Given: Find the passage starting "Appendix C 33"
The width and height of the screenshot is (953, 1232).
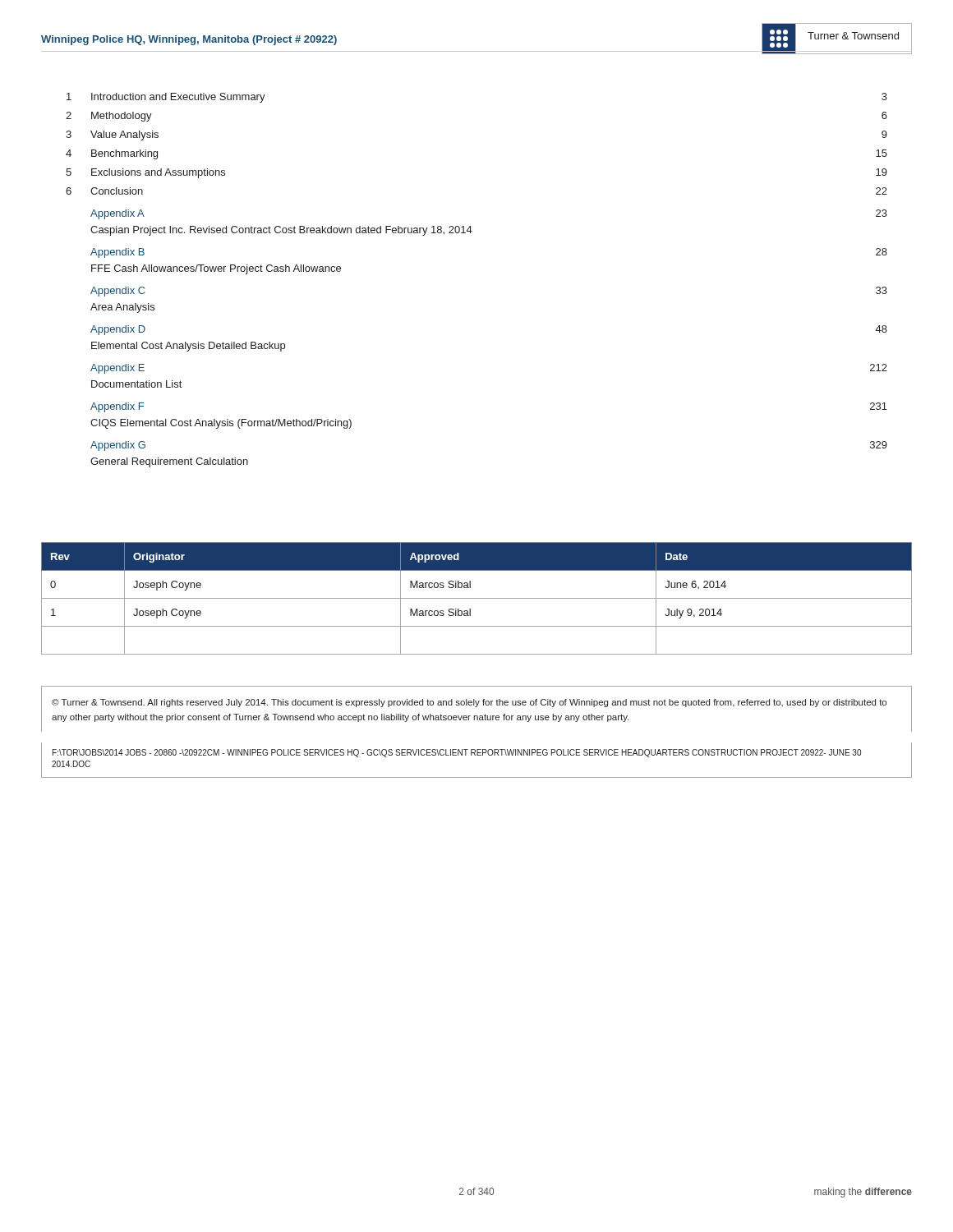Looking at the screenshot, I should click(117, 291).
